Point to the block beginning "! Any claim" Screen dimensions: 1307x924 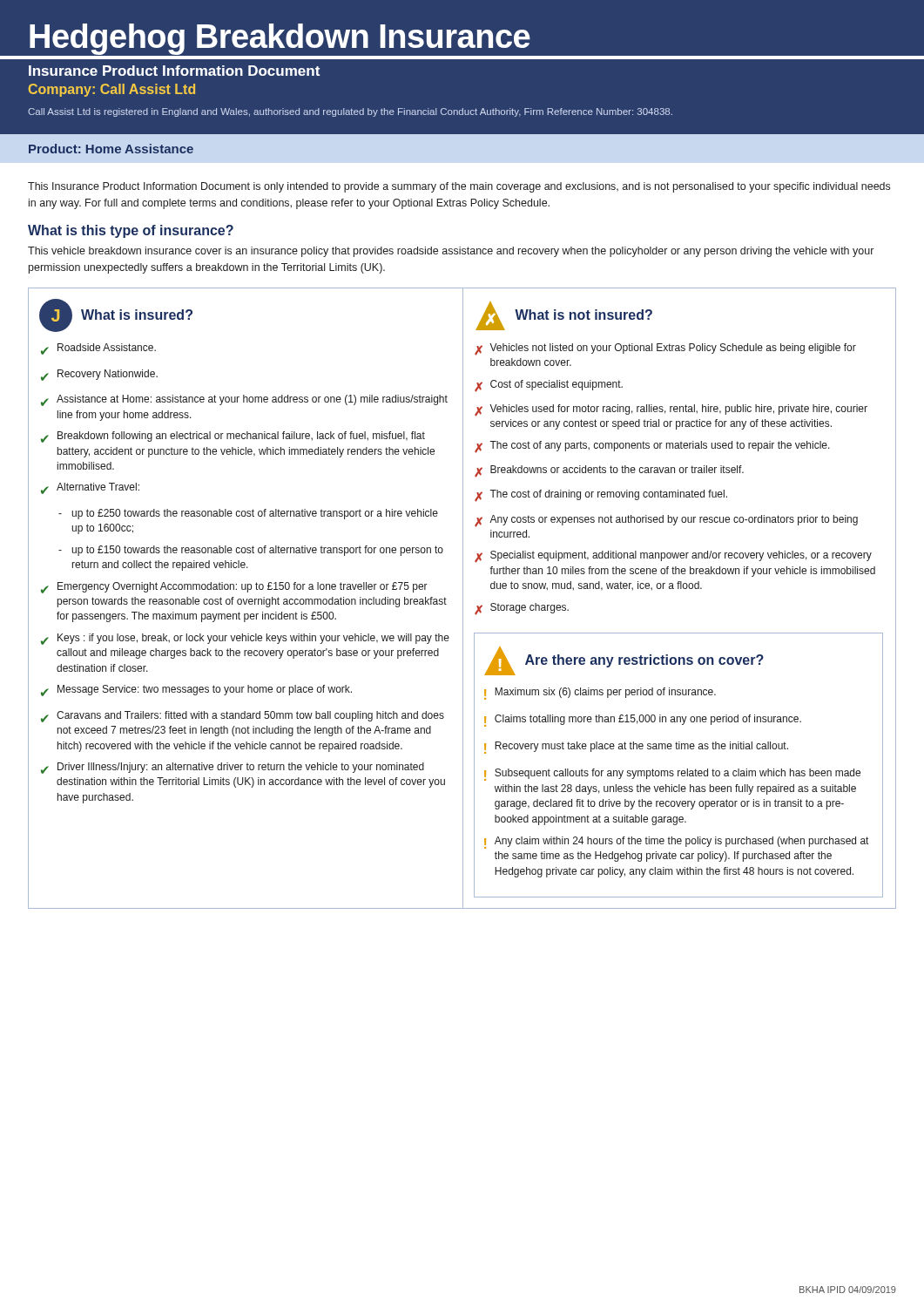click(677, 857)
